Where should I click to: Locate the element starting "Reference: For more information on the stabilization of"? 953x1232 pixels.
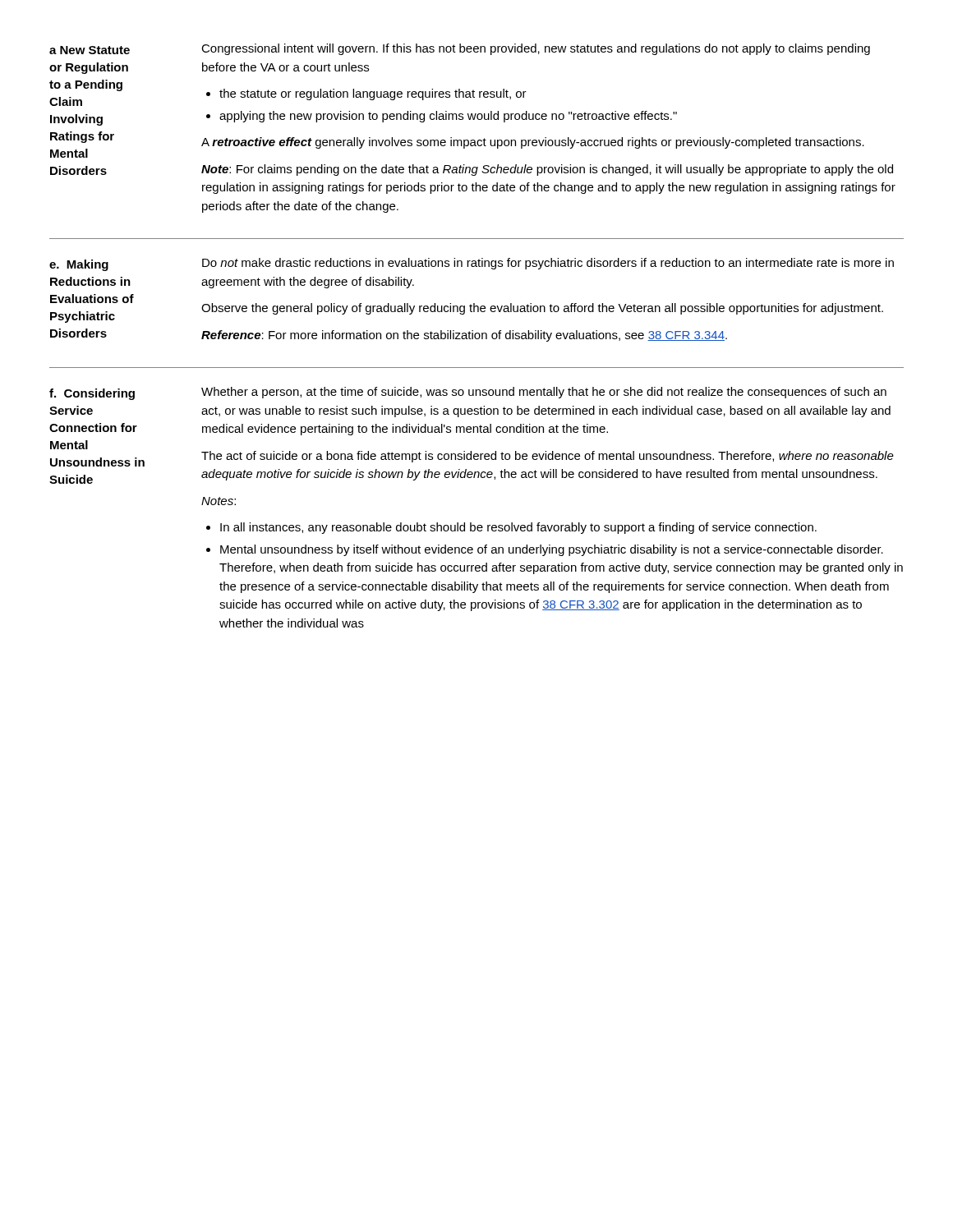[553, 335]
